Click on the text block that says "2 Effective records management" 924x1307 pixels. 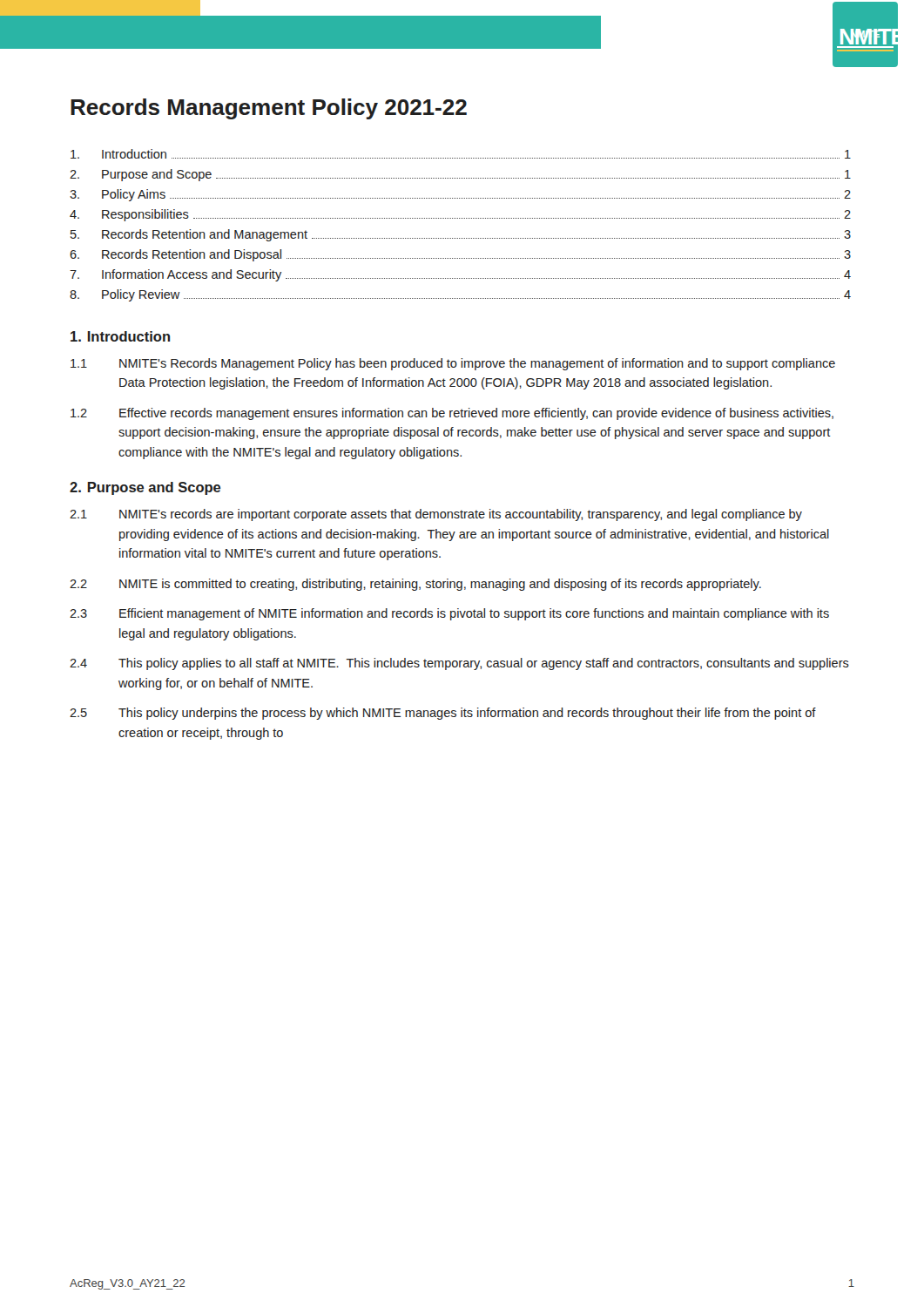tap(462, 433)
